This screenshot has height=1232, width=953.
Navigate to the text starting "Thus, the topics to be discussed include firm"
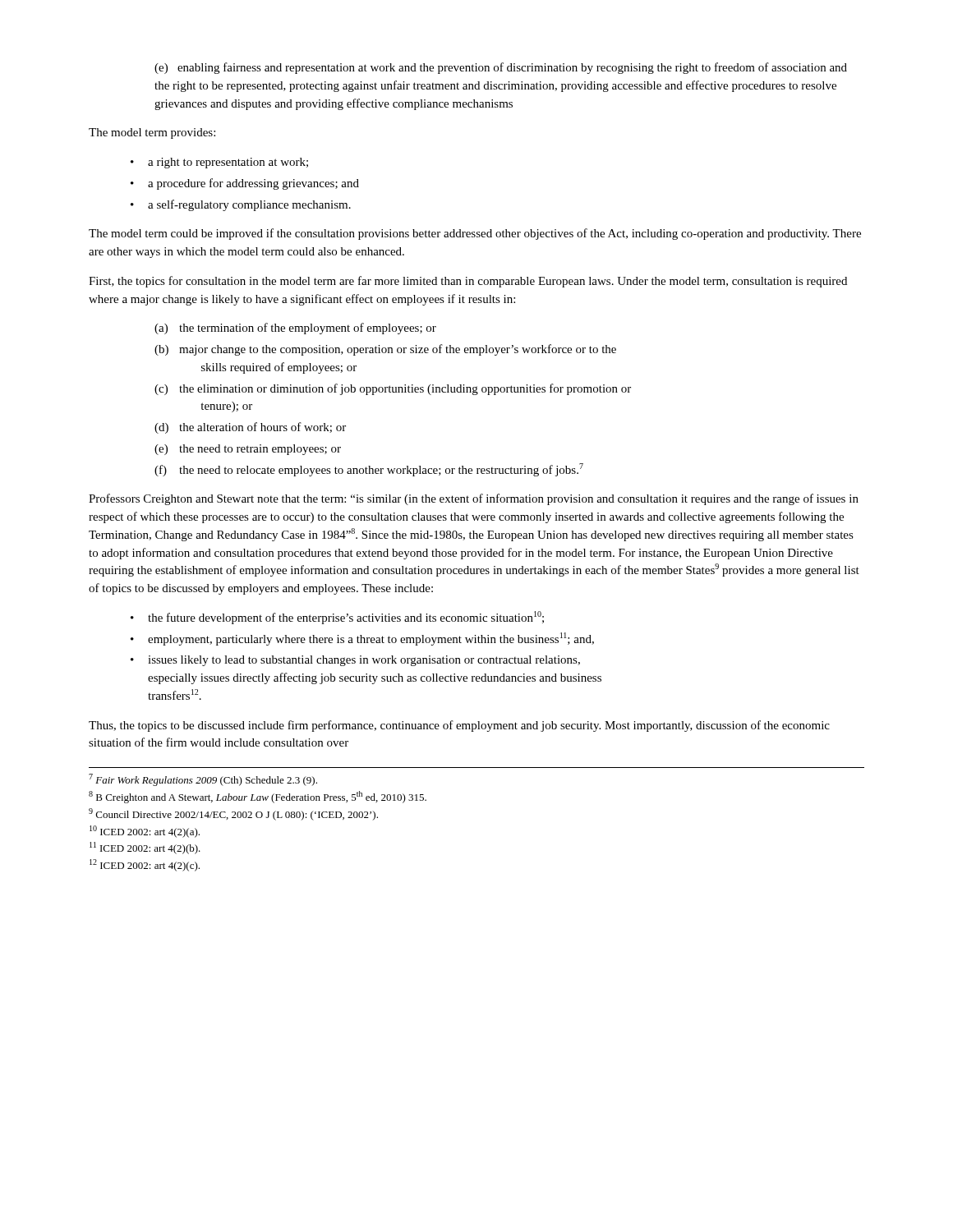[459, 734]
